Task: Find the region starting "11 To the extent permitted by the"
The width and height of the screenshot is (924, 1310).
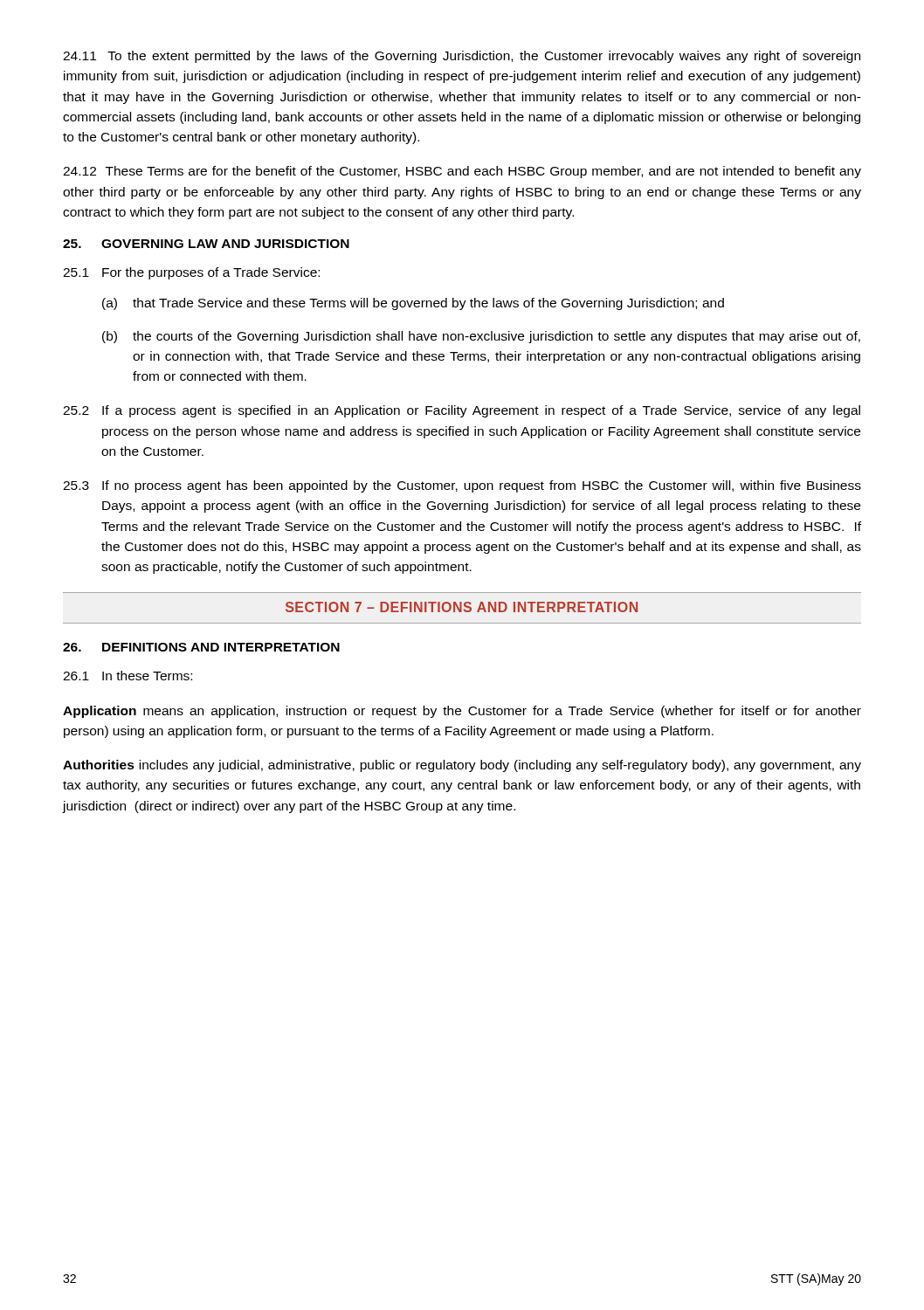Action: pos(462,96)
